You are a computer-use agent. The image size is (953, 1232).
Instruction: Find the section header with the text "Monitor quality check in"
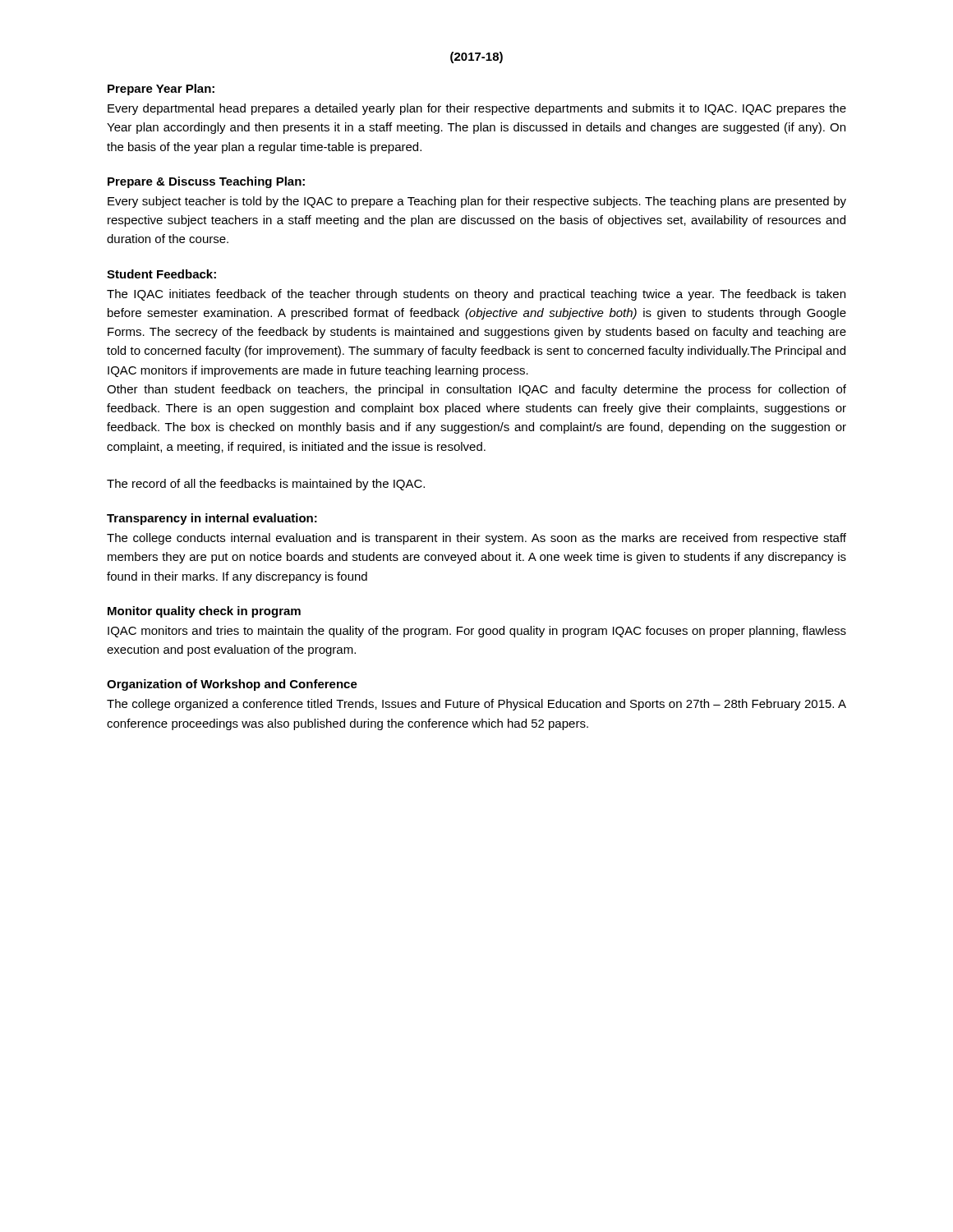[x=204, y=610]
